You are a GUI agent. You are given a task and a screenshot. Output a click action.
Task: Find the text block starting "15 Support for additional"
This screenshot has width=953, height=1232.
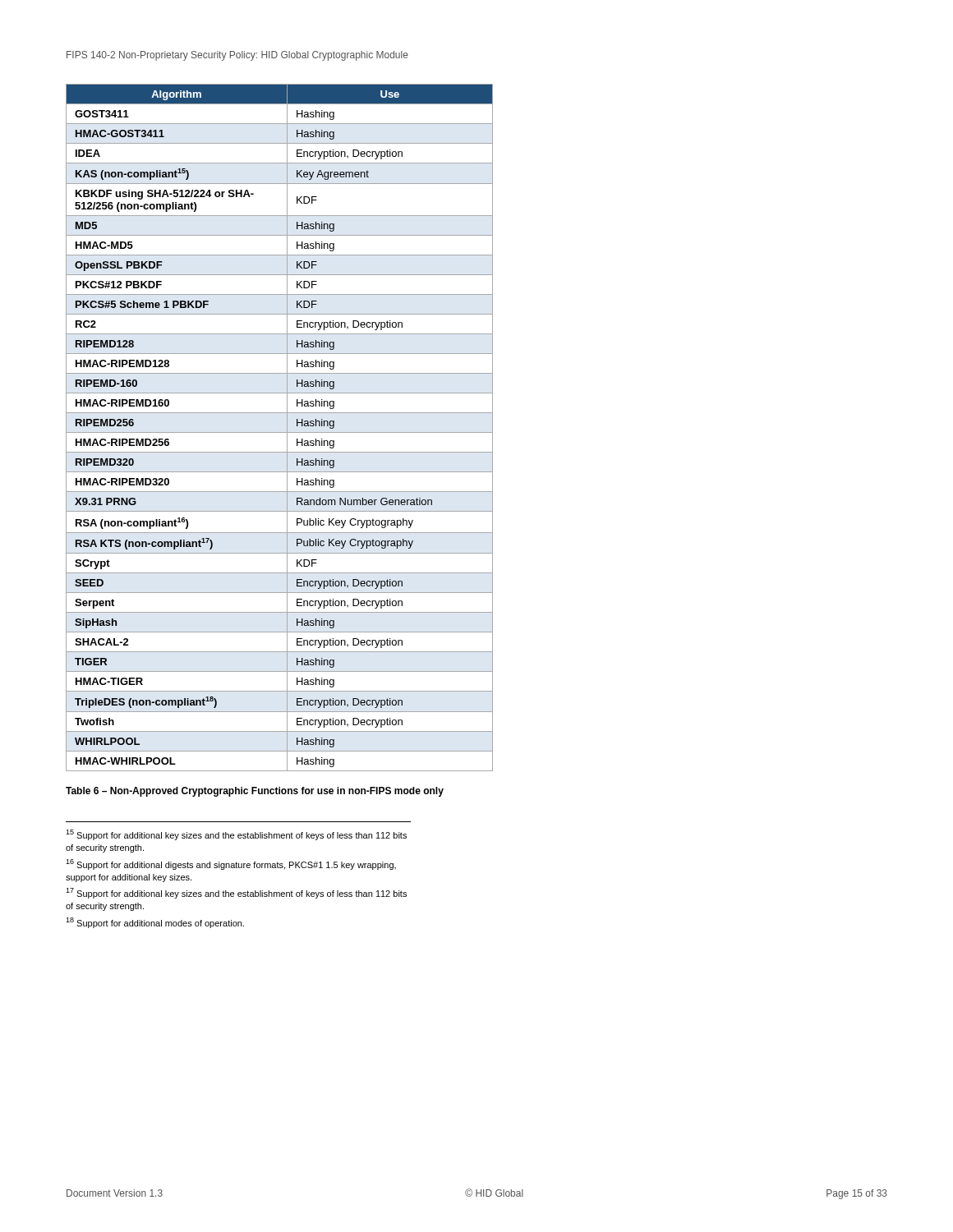pyautogui.click(x=236, y=840)
